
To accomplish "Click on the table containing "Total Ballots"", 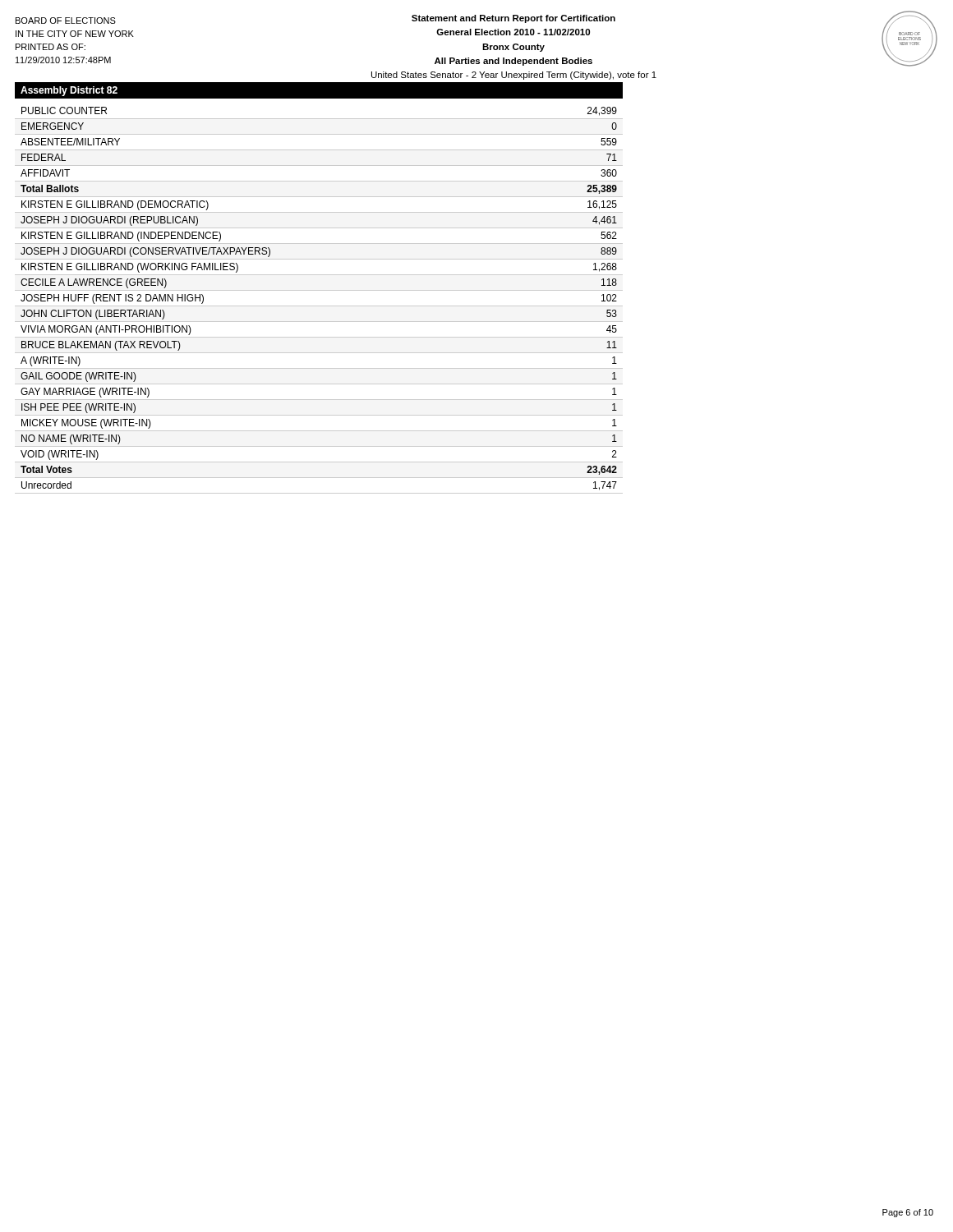I will coord(319,299).
